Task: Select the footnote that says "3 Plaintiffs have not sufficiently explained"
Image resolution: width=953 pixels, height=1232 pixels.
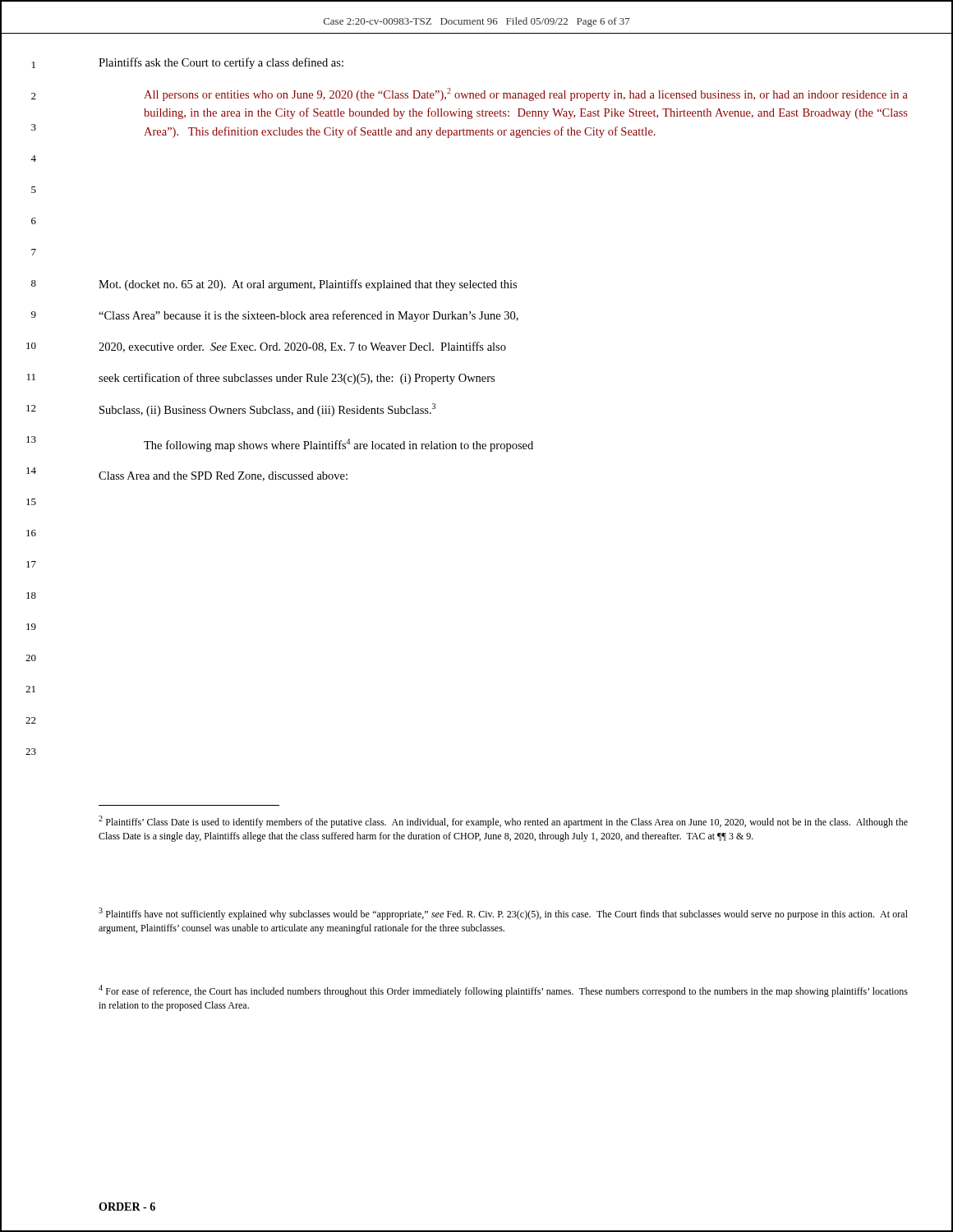Action: pyautogui.click(x=503, y=920)
